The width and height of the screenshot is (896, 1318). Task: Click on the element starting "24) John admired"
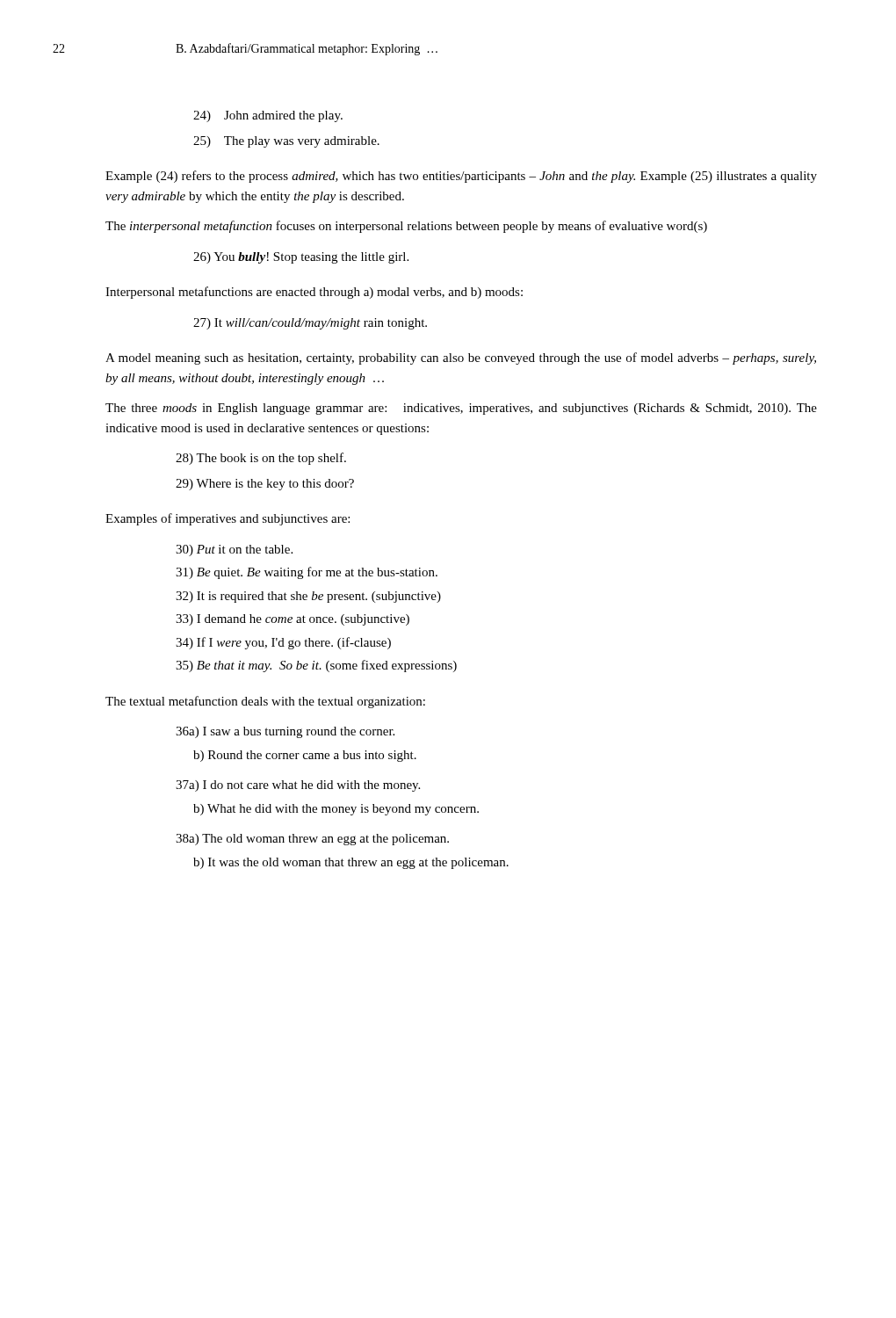268,115
